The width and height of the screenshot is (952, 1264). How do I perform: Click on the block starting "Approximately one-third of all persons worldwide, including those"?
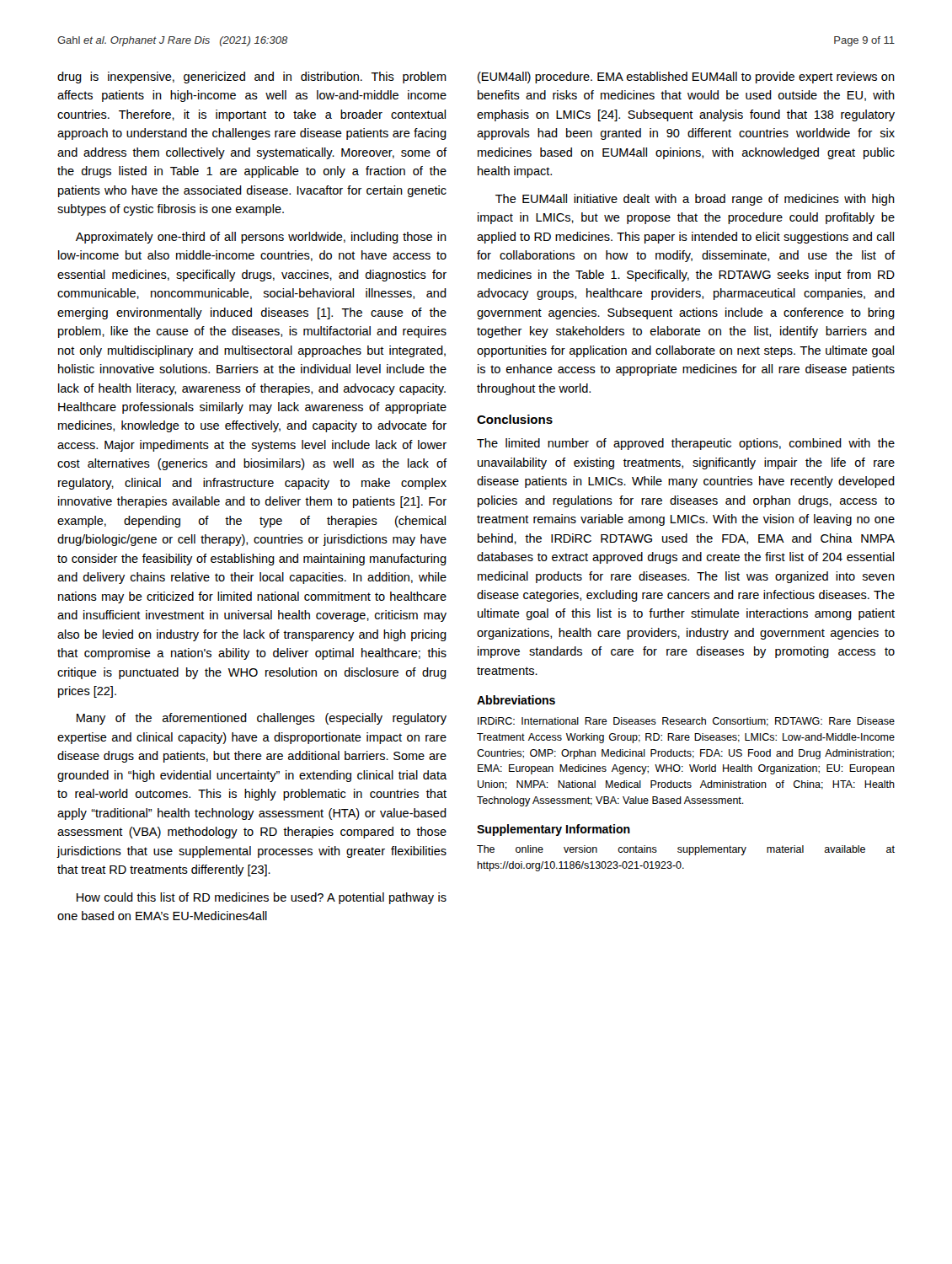pyautogui.click(x=252, y=464)
